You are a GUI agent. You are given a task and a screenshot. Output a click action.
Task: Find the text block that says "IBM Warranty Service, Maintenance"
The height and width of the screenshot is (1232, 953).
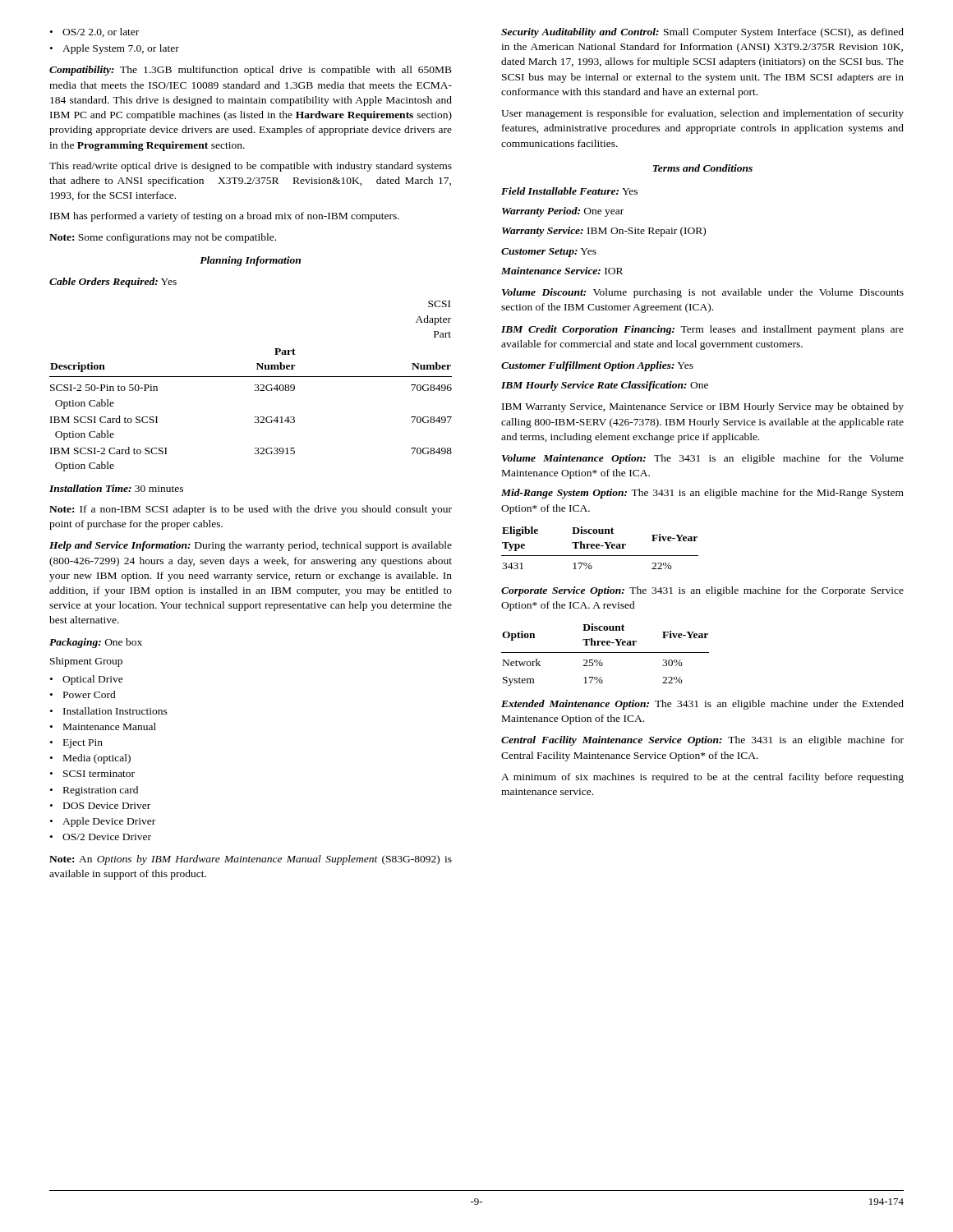(702, 421)
